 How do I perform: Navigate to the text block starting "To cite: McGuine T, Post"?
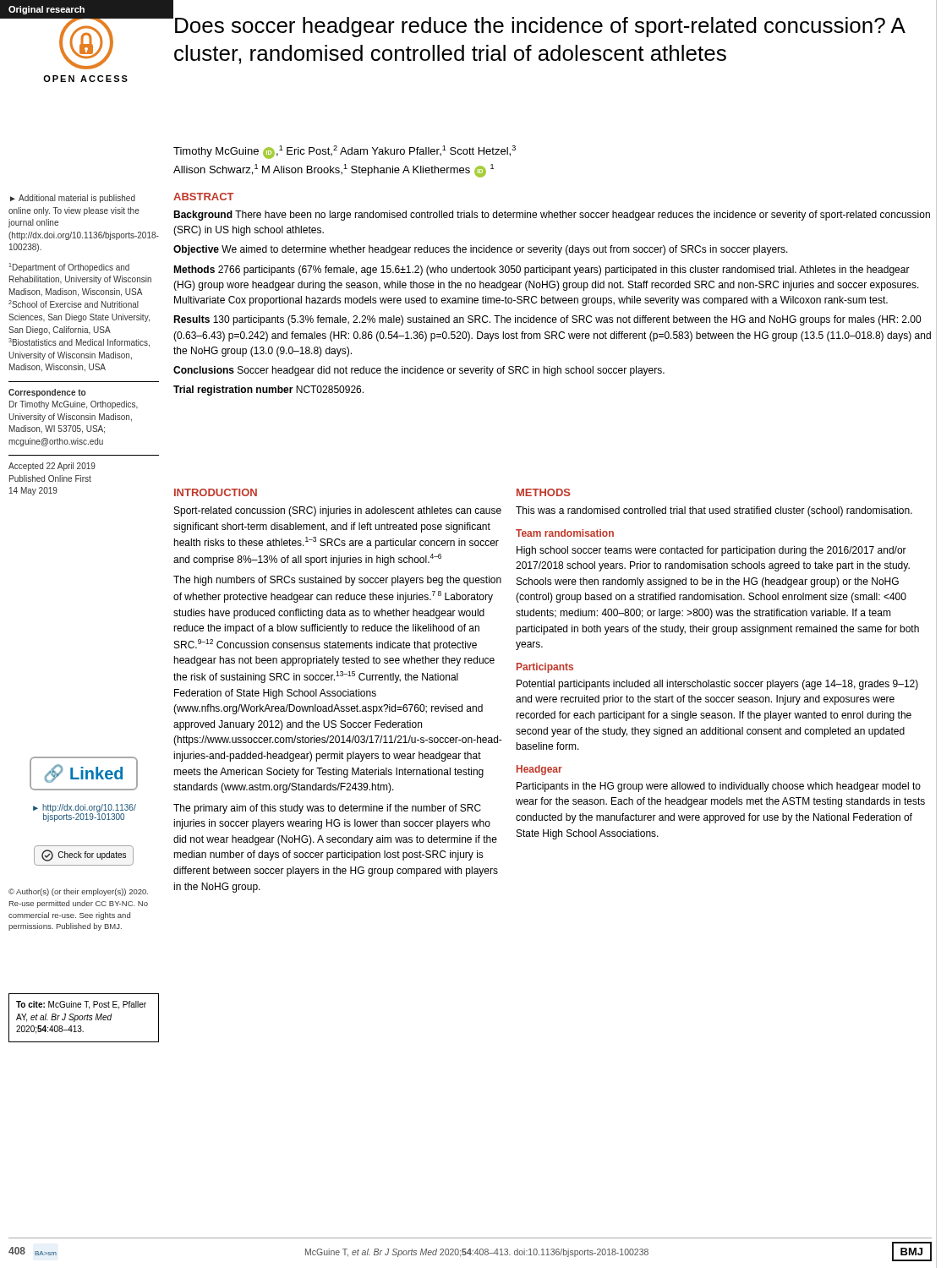(81, 1017)
